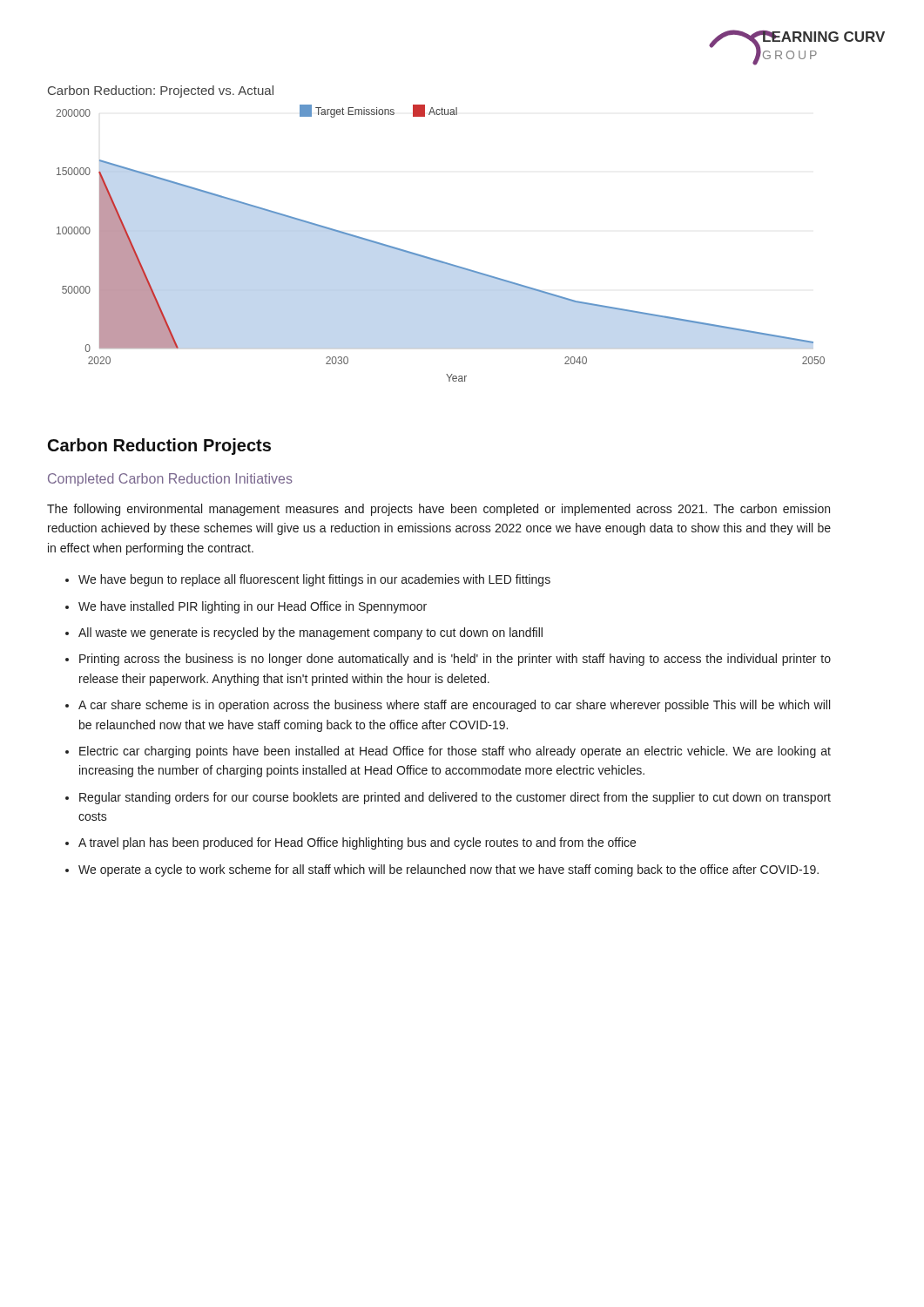Image resolution: width=924 pixels, height=1307 pixels.
Task: Point to the passage starting "We operate a cycle"
Action: click(x=449, y=869)
